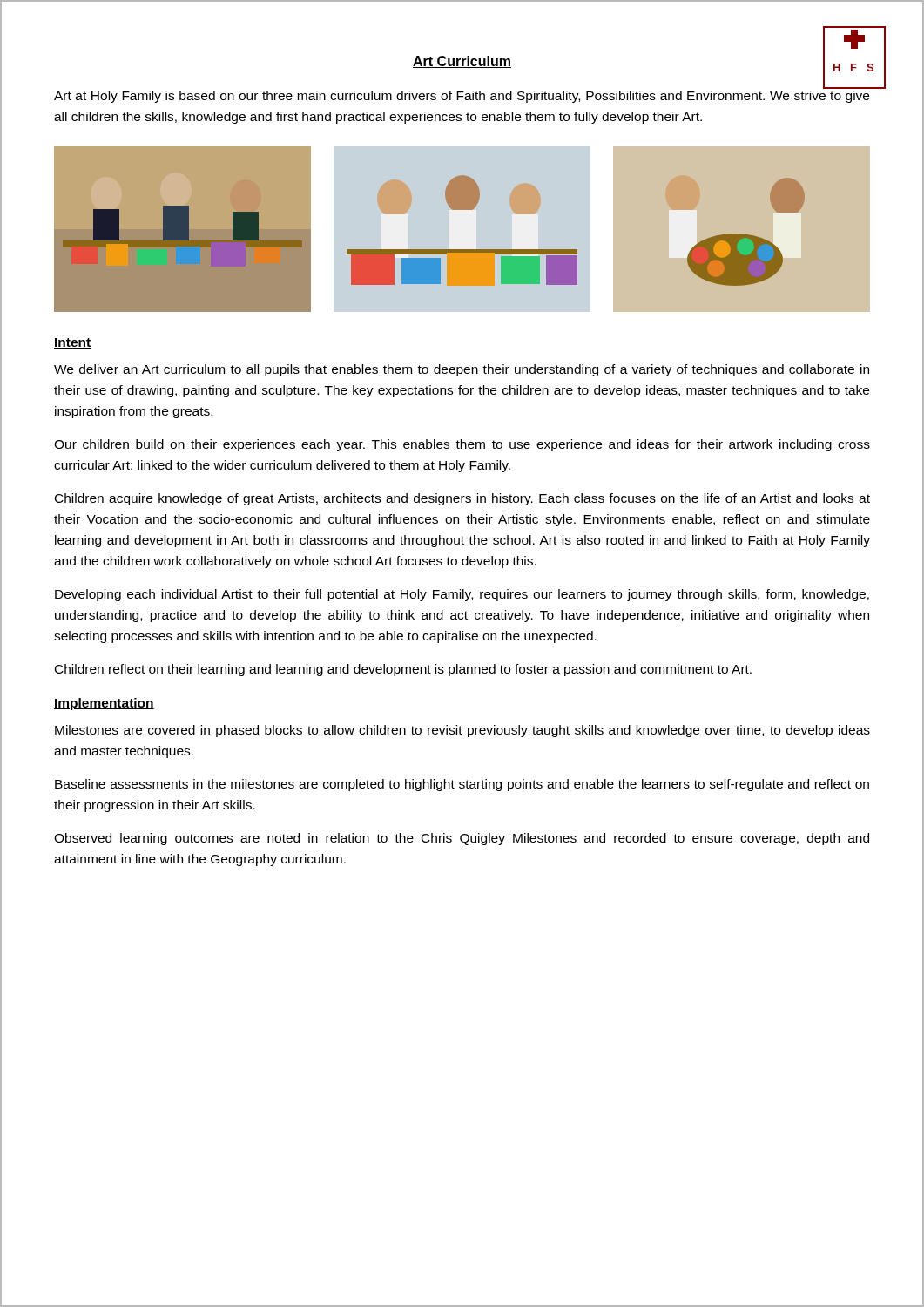Screen dimensions: 1307x924
Task: Find the block on this page that starts "Children reflect on their learning"
Action: (403, 669)
